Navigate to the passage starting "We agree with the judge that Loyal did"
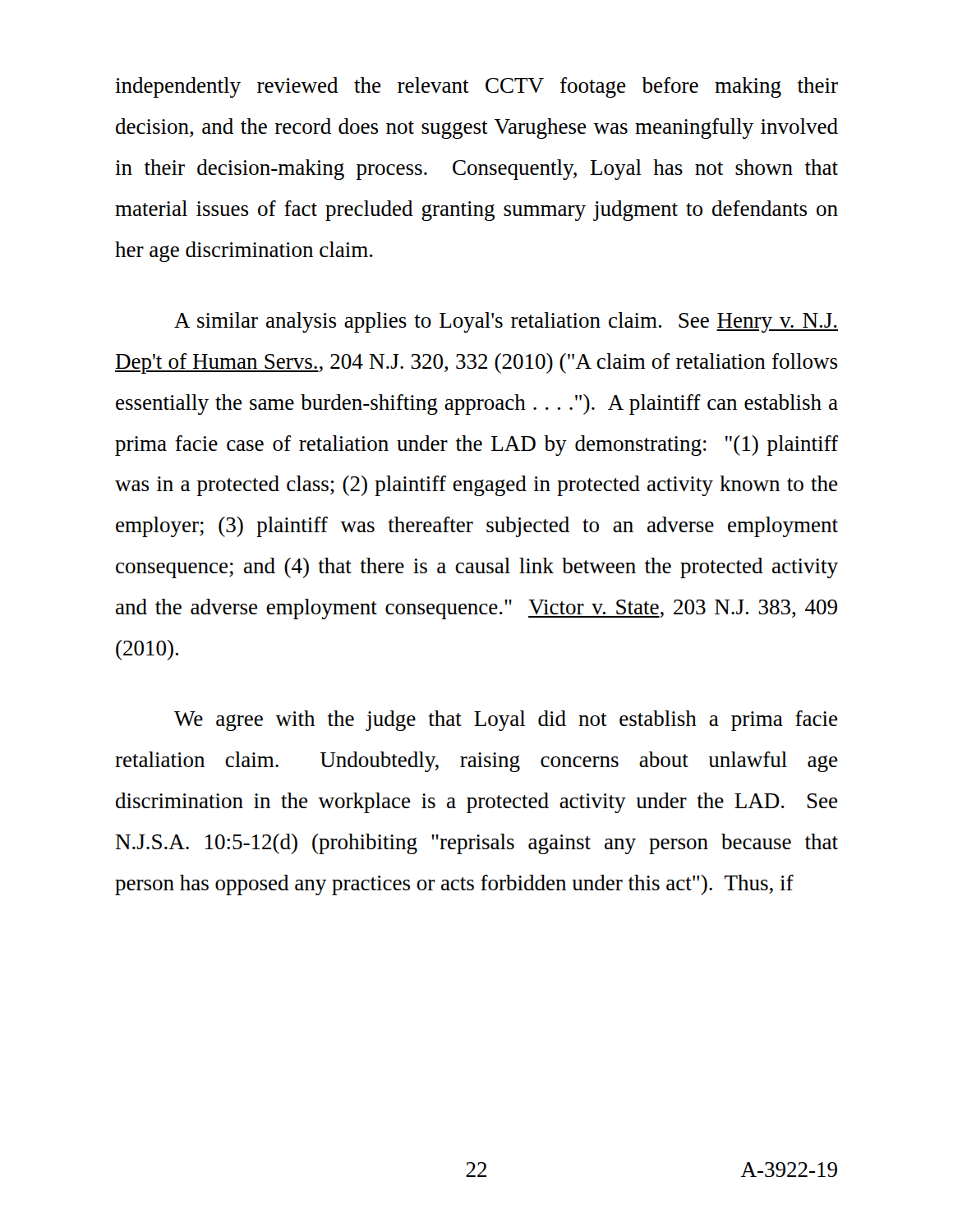The height and width of the screenshot is (1232, 953). click(476, 801)
